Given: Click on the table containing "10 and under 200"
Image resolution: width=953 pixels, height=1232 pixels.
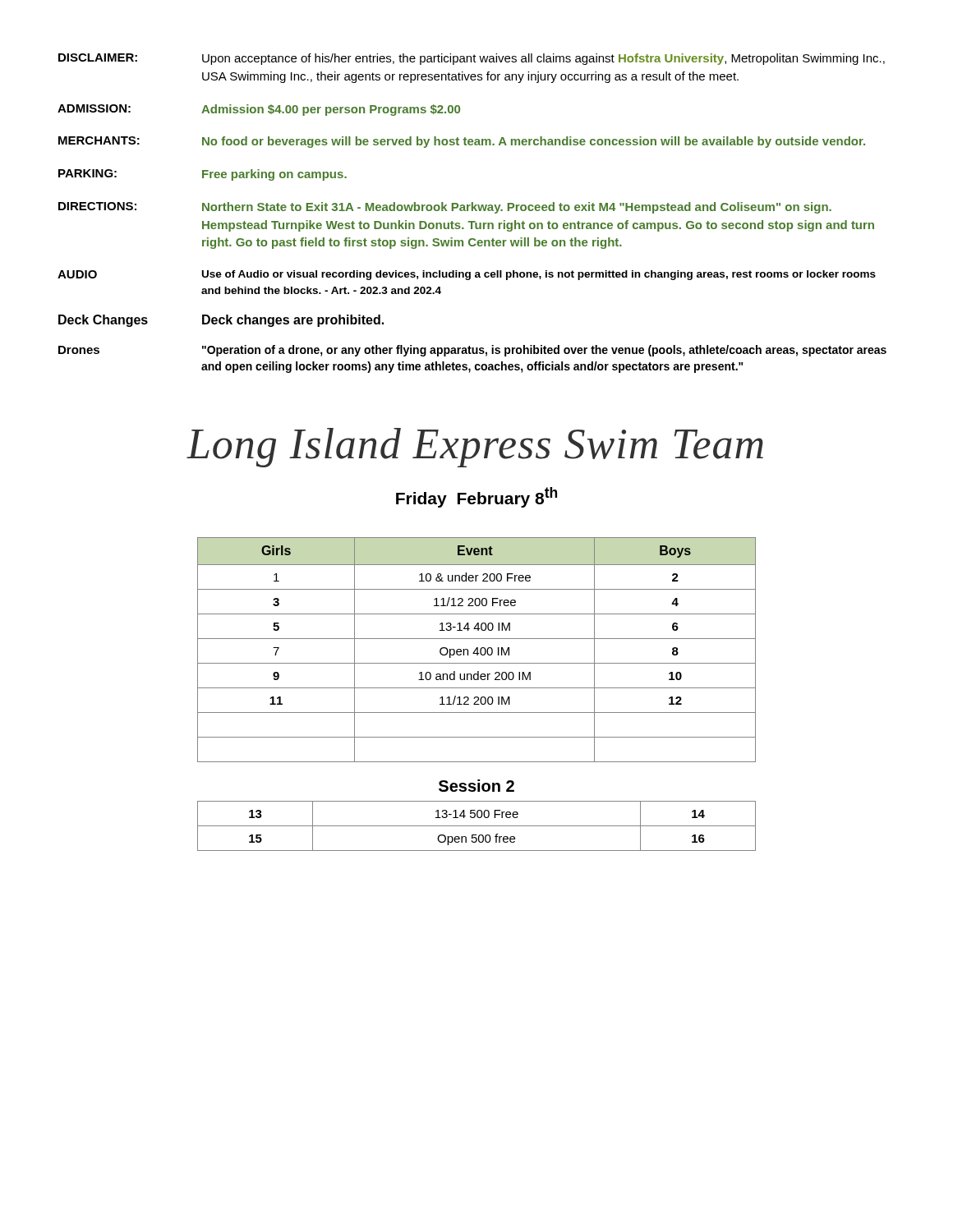Looking at the screenshot, I should [476, 650].
